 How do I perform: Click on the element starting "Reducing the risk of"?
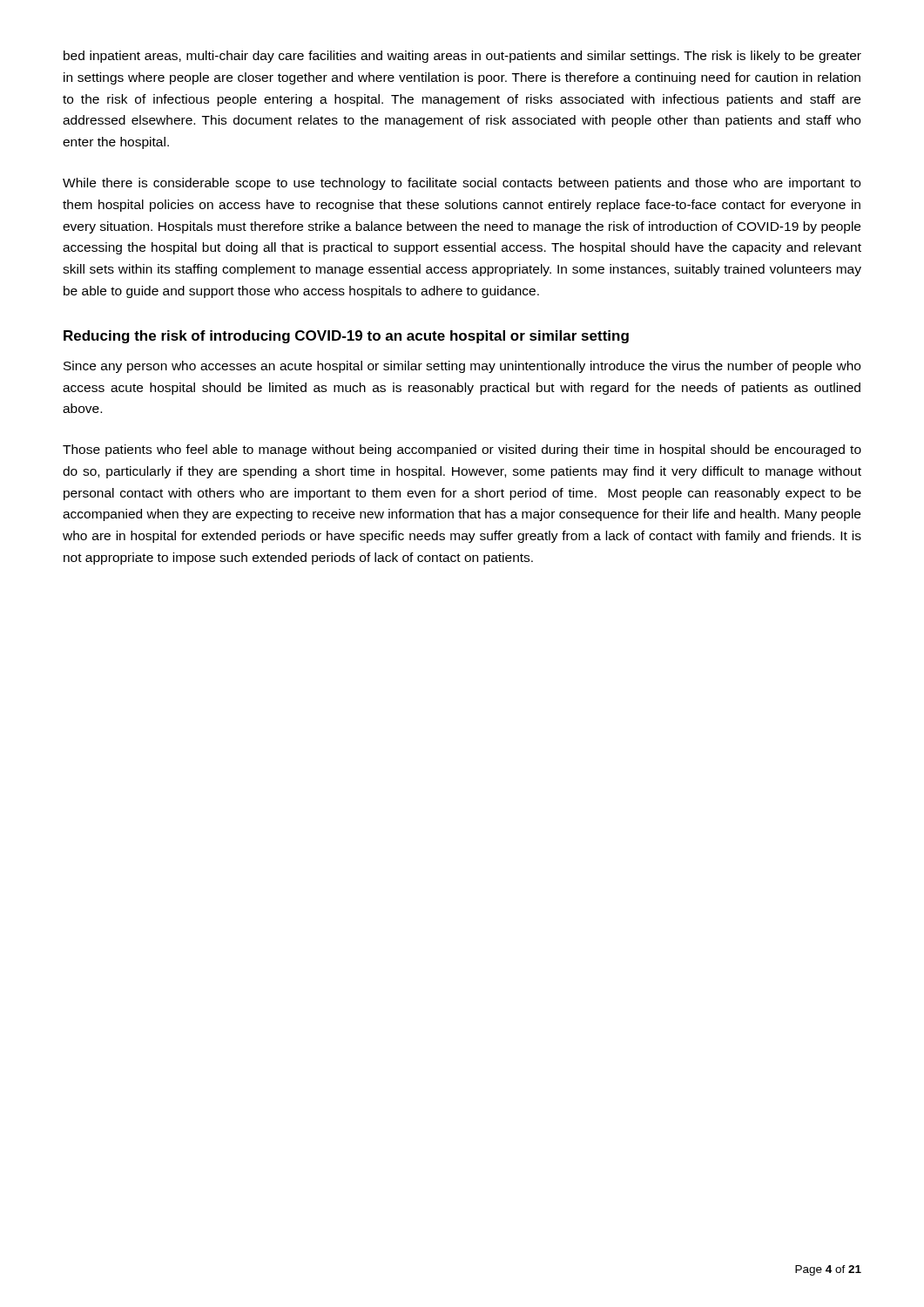346,336
